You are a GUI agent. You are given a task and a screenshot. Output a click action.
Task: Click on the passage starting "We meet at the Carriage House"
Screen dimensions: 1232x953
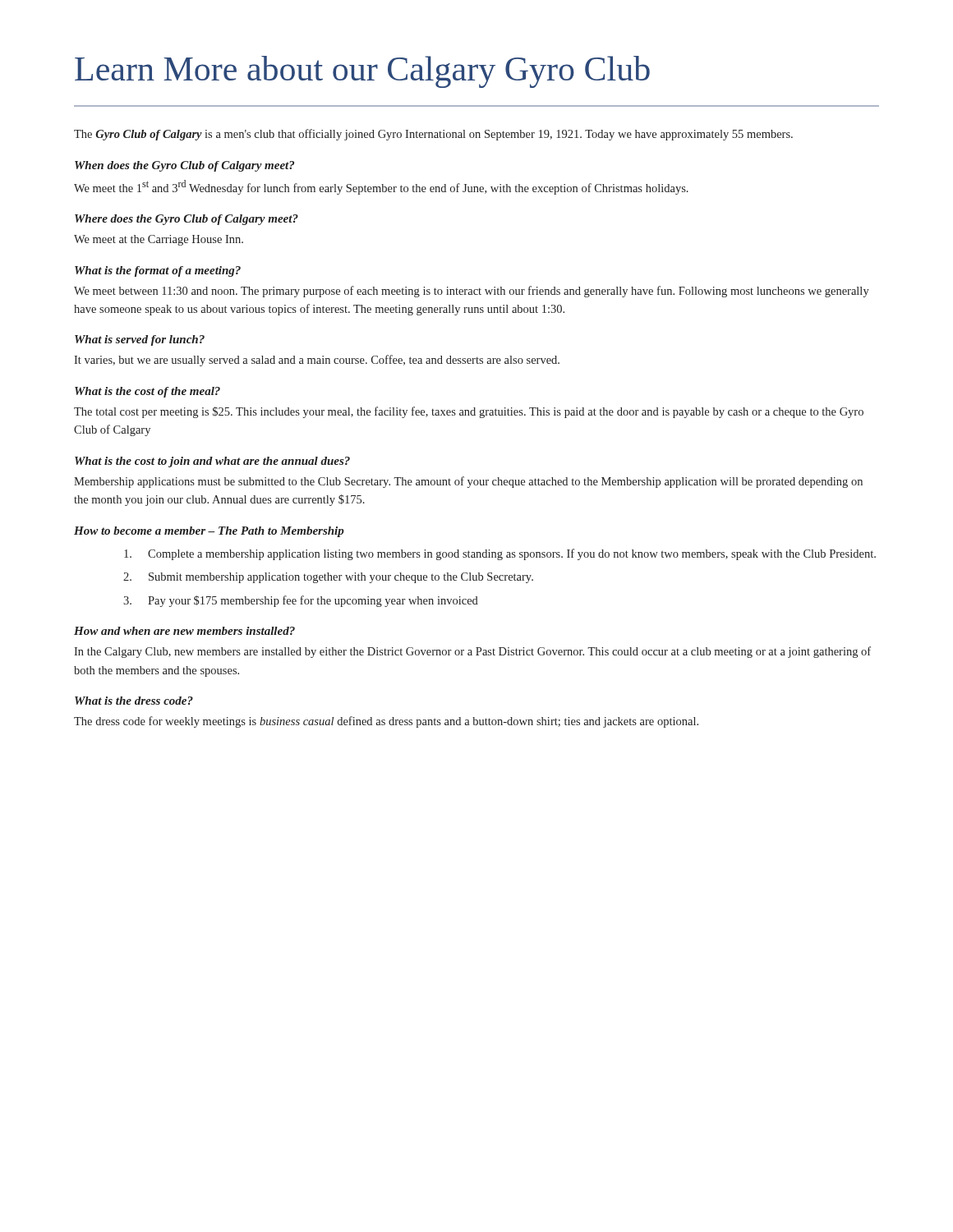click(x=159, y=239)
